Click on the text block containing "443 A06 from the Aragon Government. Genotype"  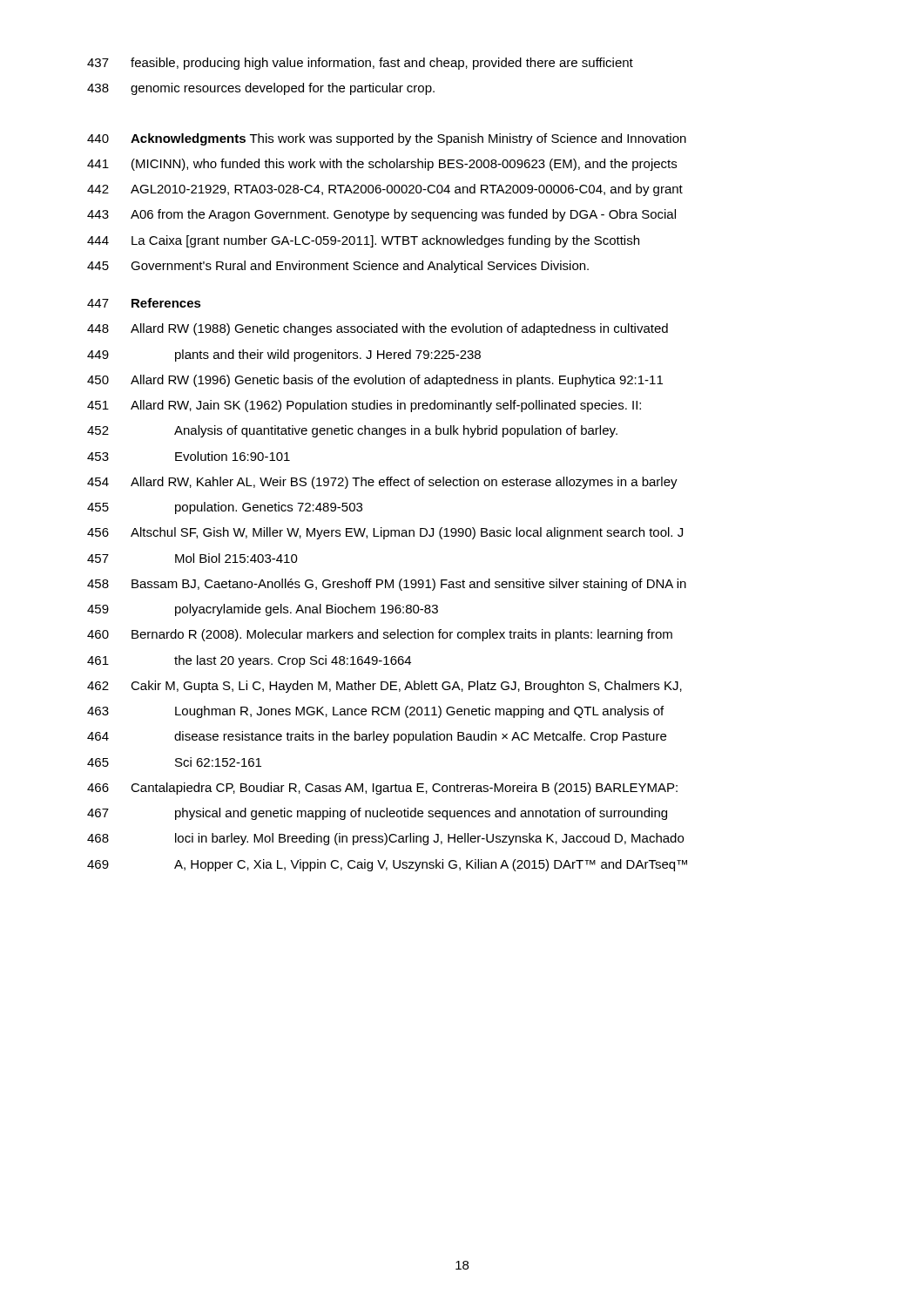[470, 214]
